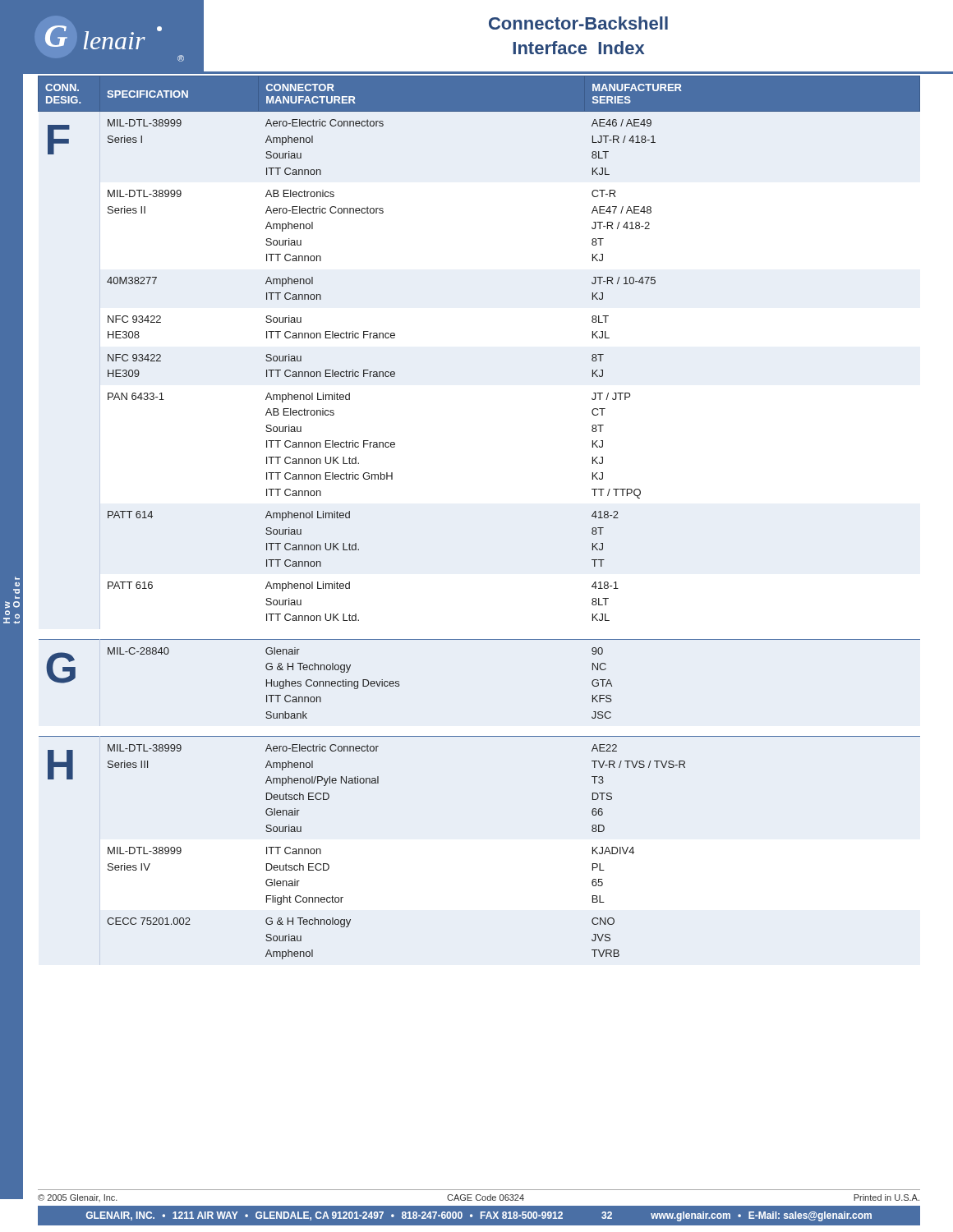
Task: Click on the logo
Action: 113,37
